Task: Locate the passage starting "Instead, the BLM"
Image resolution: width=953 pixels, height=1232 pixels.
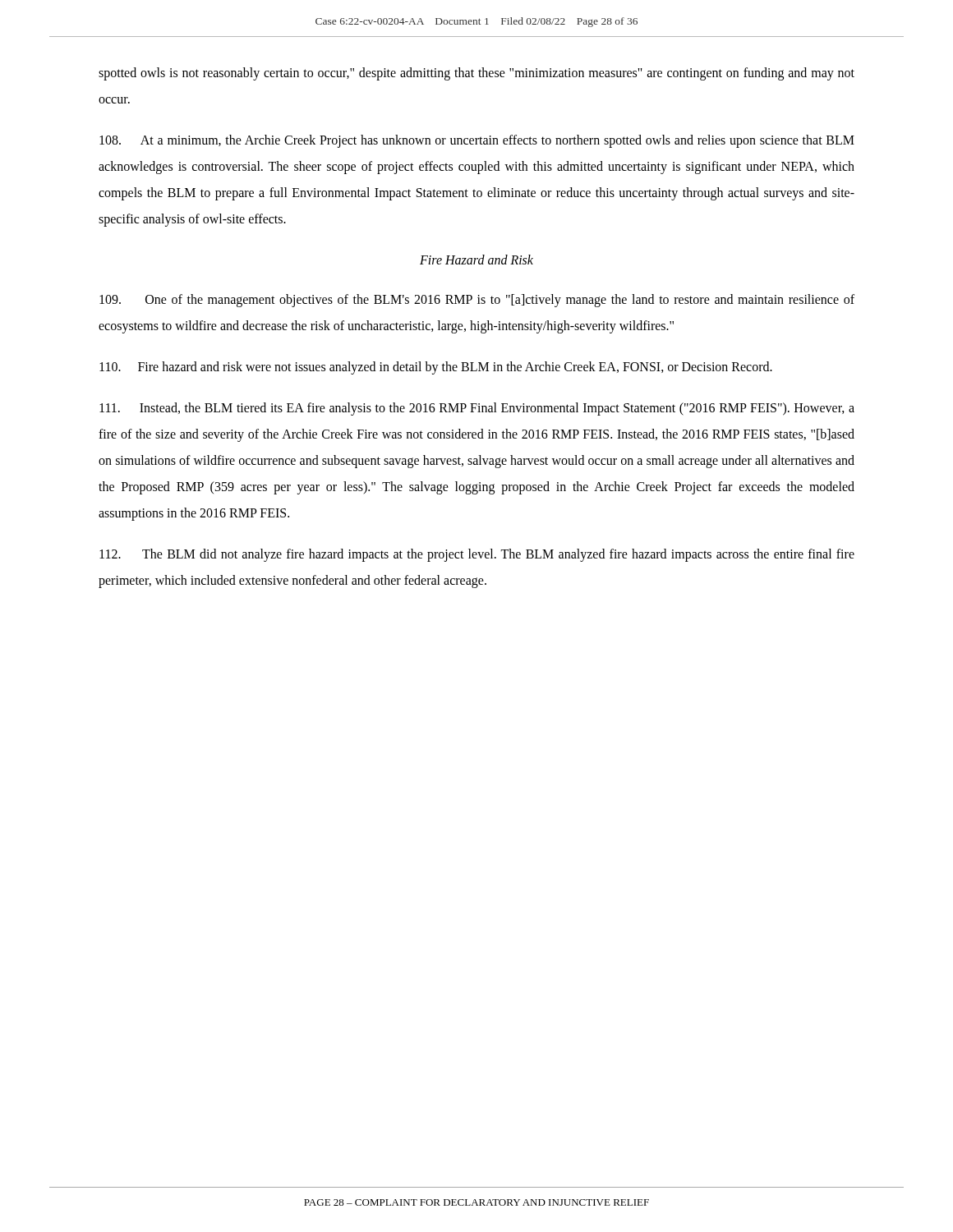Action: coord(476,460)
